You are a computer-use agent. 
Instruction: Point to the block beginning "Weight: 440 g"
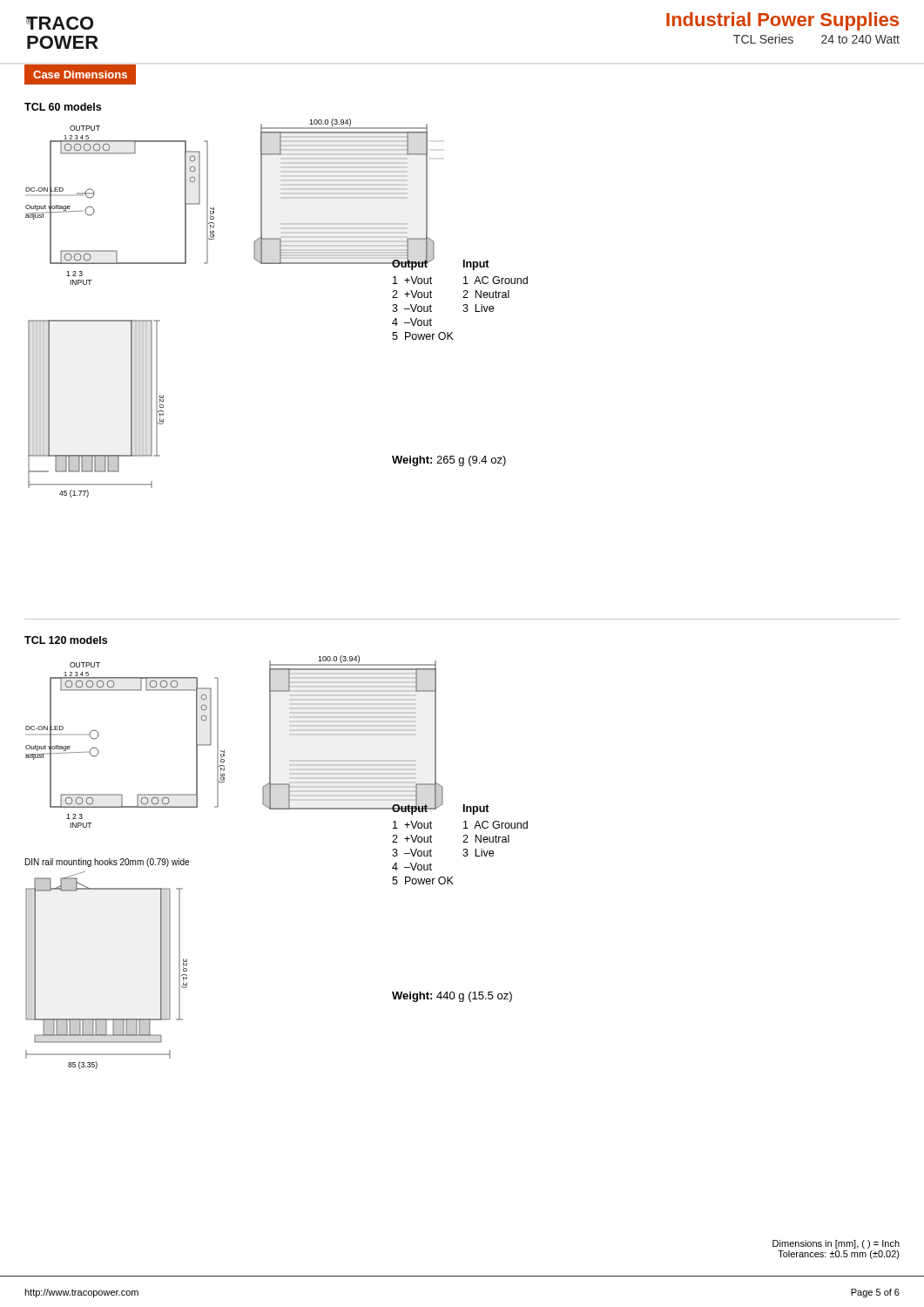click(x=452, y=996)
